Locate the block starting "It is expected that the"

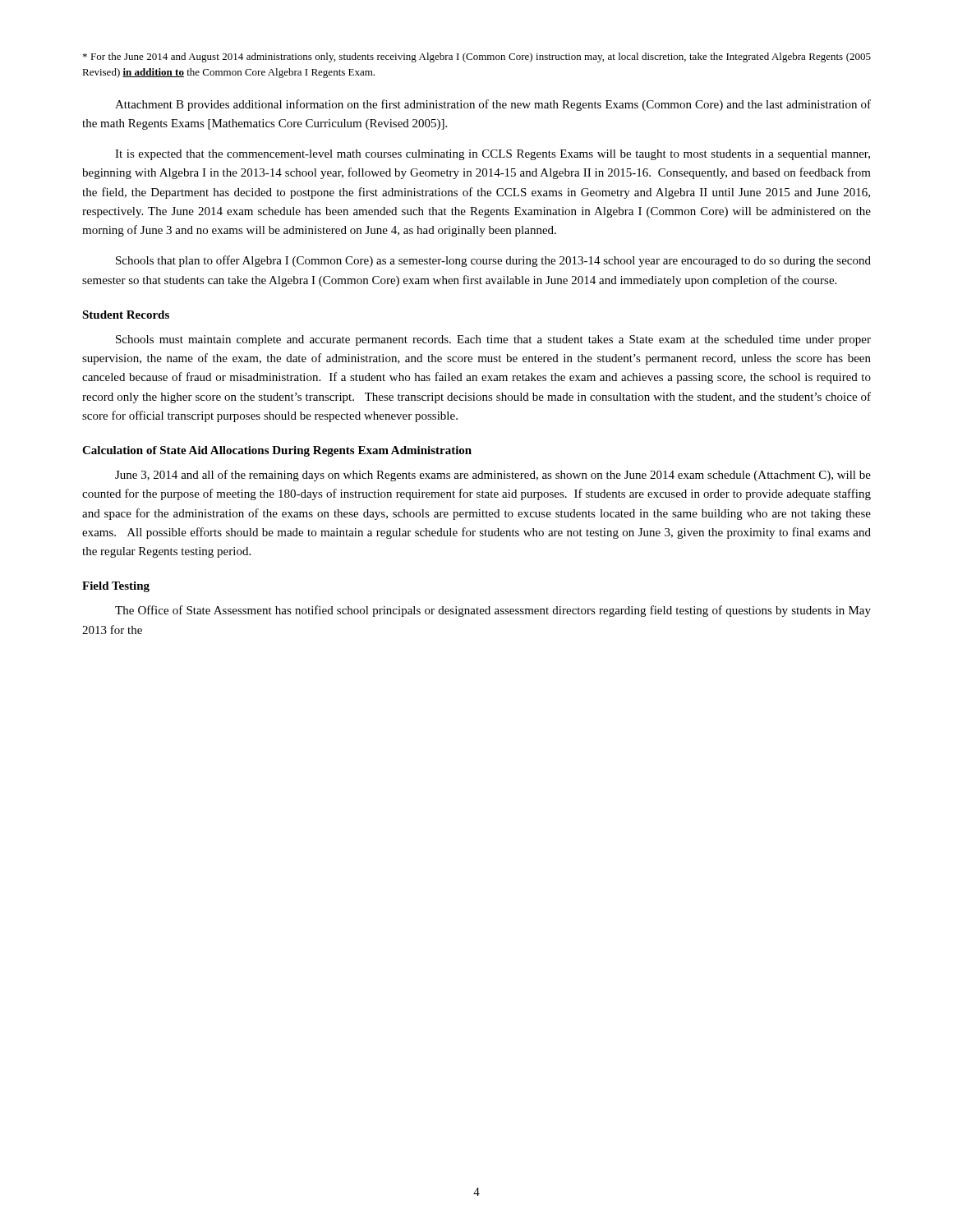point(476,192)
